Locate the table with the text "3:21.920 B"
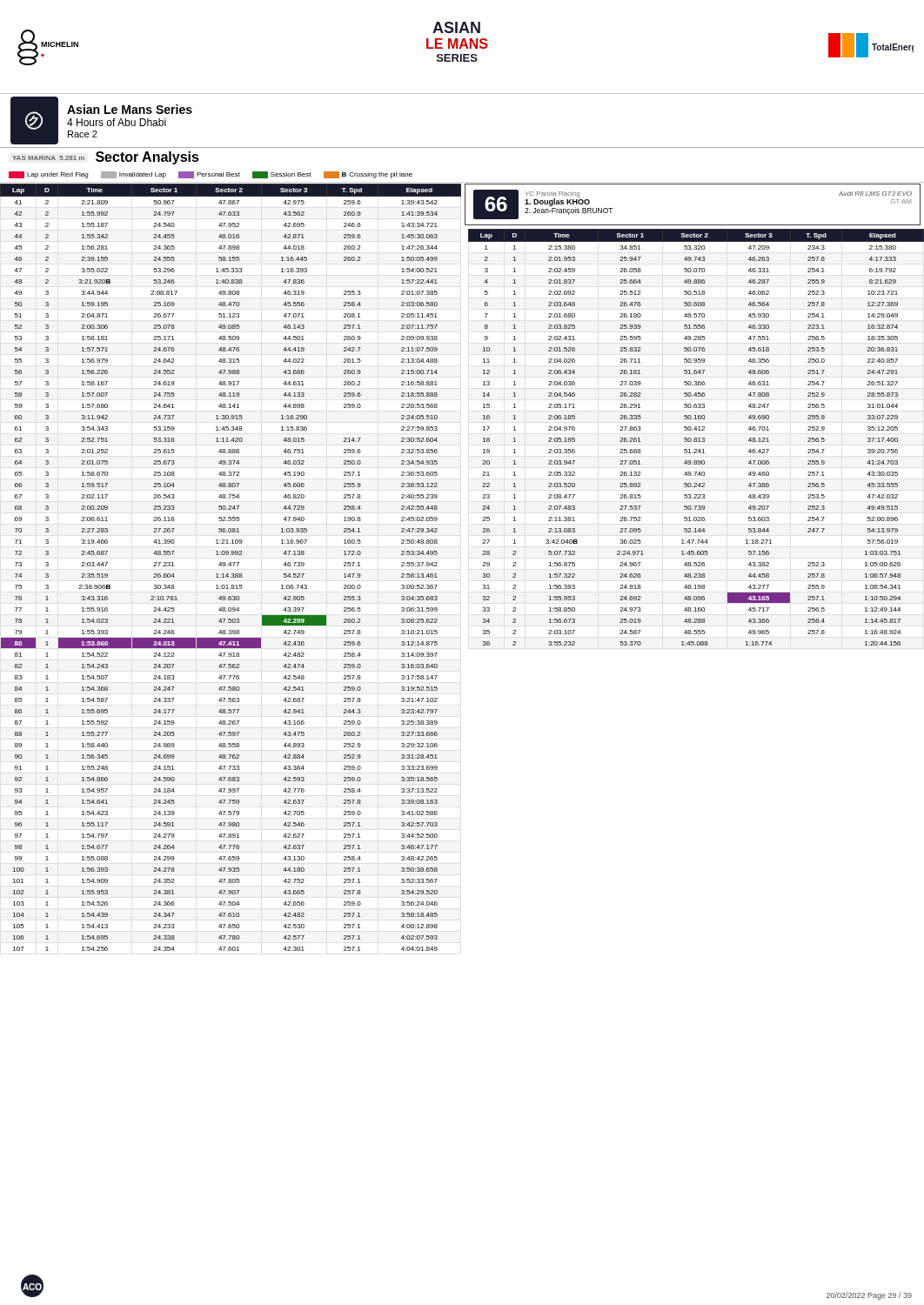The height and width of the screenshot is (1305, 924). point(231,732)
